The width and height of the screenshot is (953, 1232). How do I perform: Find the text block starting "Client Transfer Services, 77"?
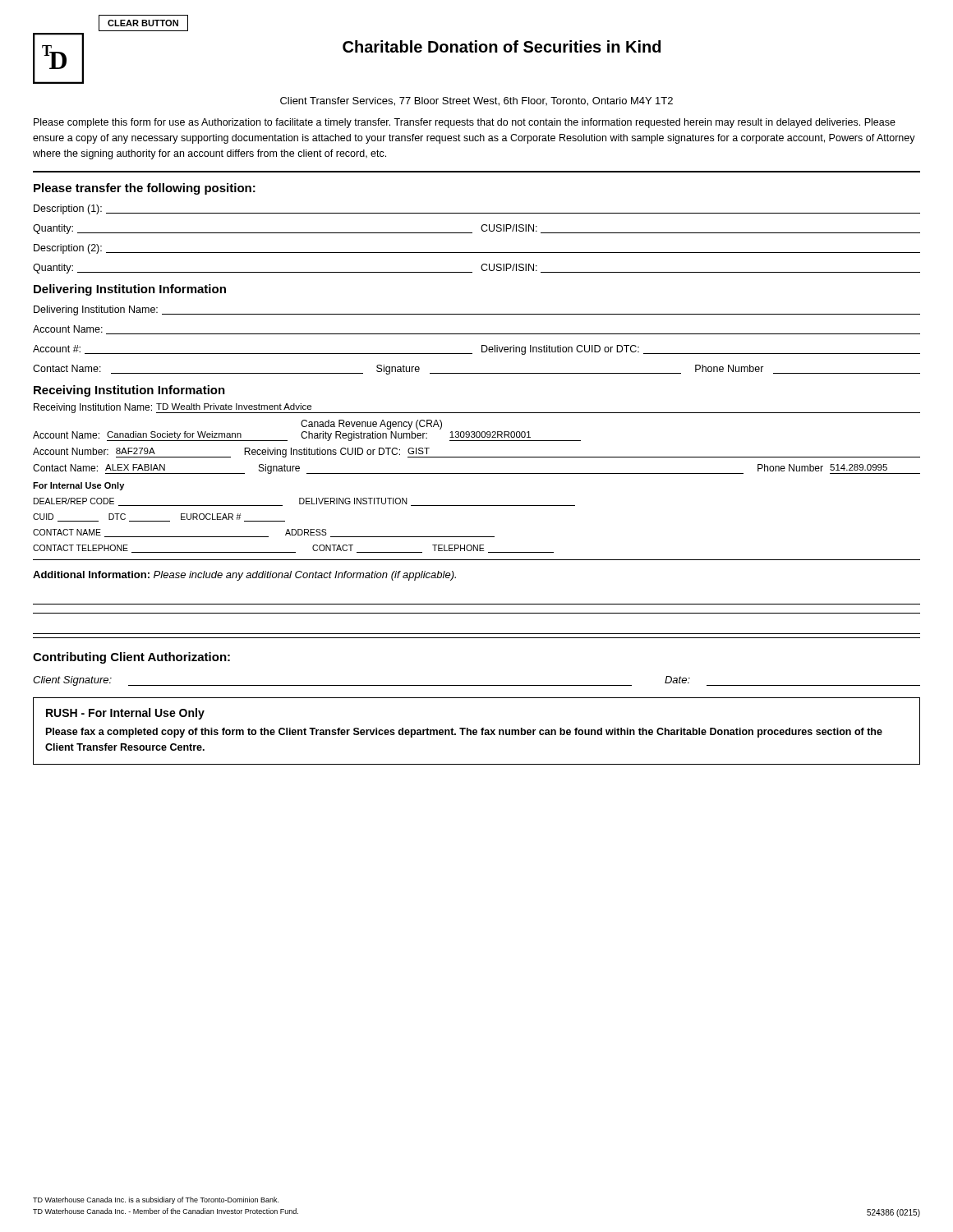click(476, 101)
